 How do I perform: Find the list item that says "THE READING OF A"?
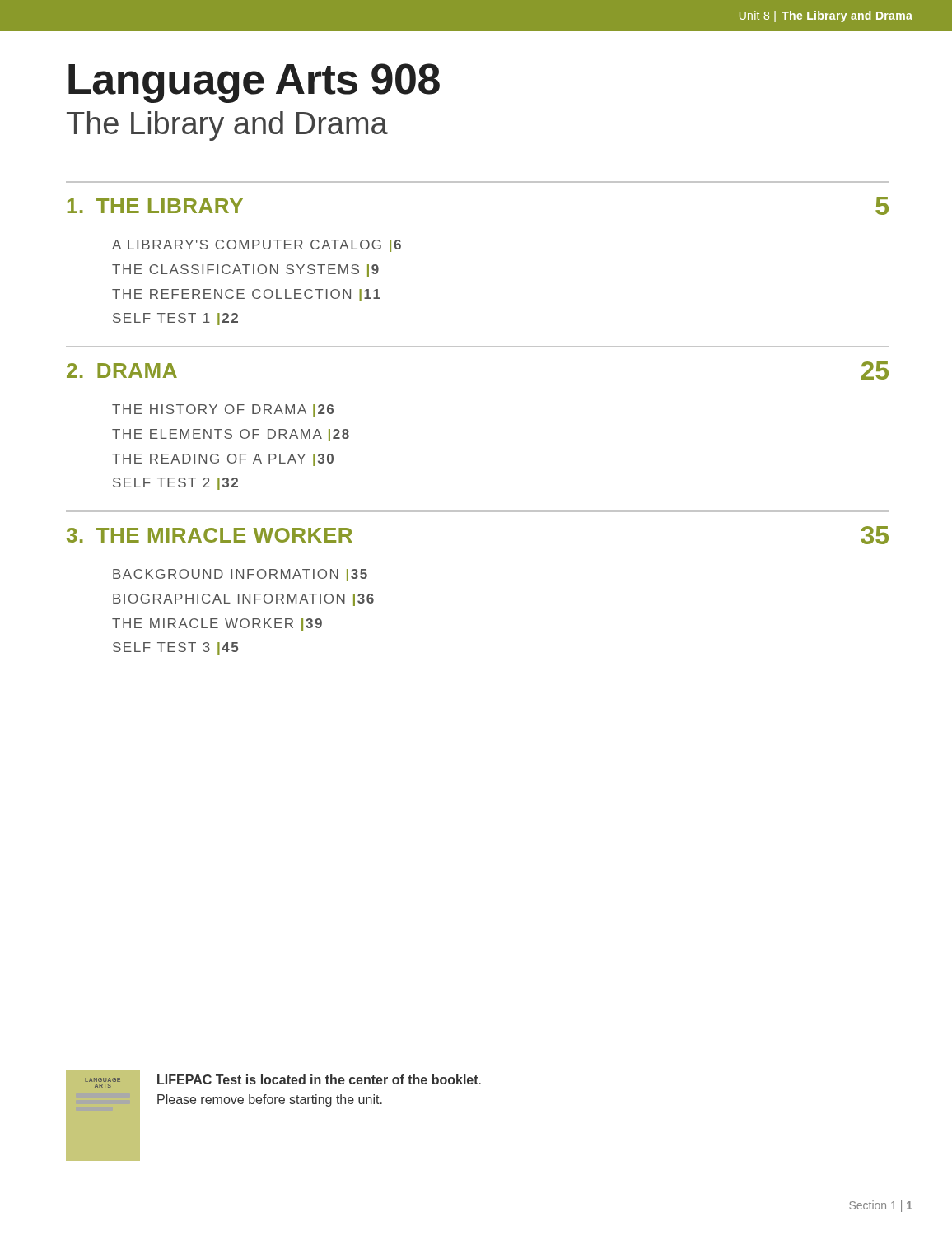click(224, 459)
